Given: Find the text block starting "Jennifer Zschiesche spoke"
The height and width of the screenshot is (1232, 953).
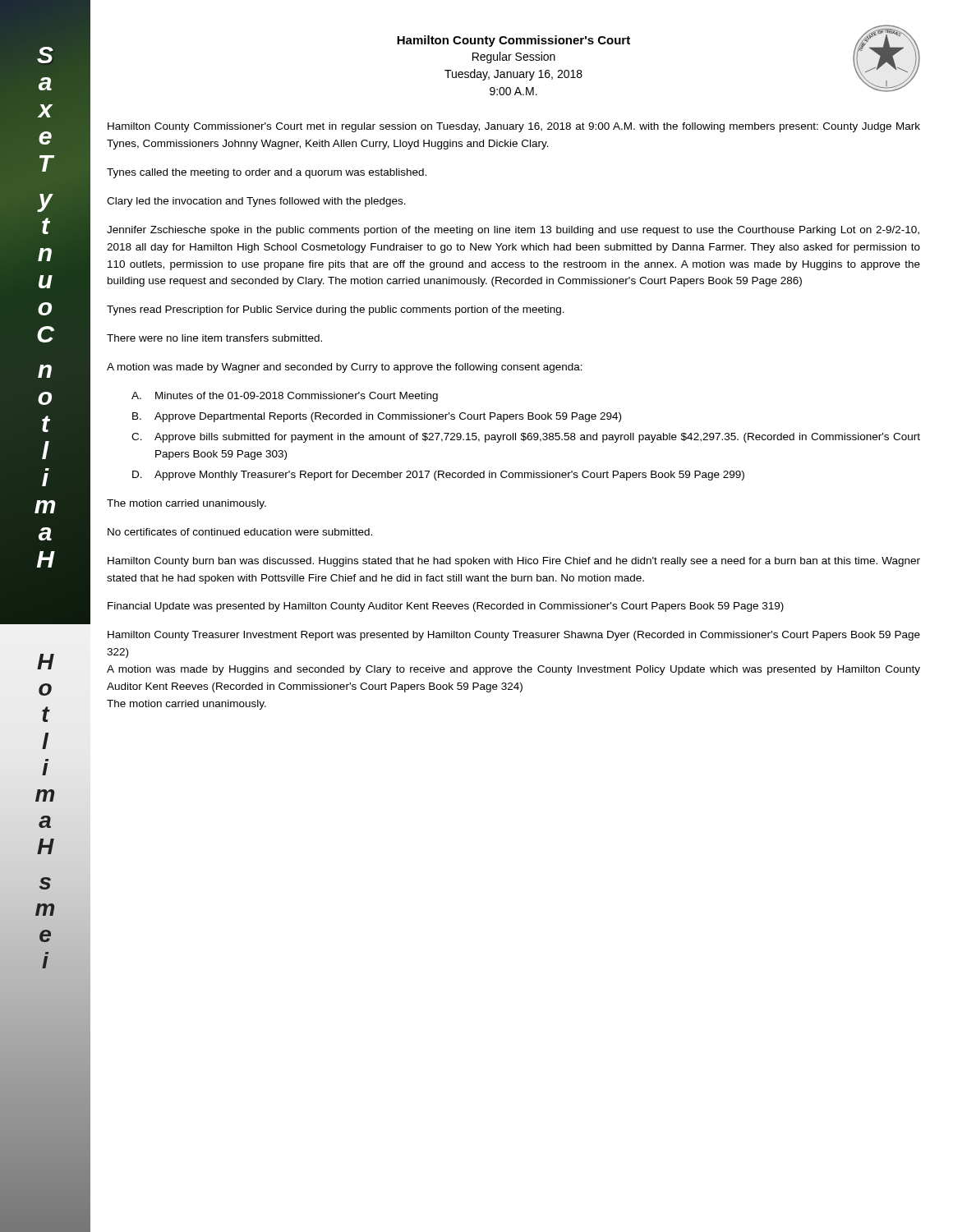Looking at the screenshot, I should point(513,255).
